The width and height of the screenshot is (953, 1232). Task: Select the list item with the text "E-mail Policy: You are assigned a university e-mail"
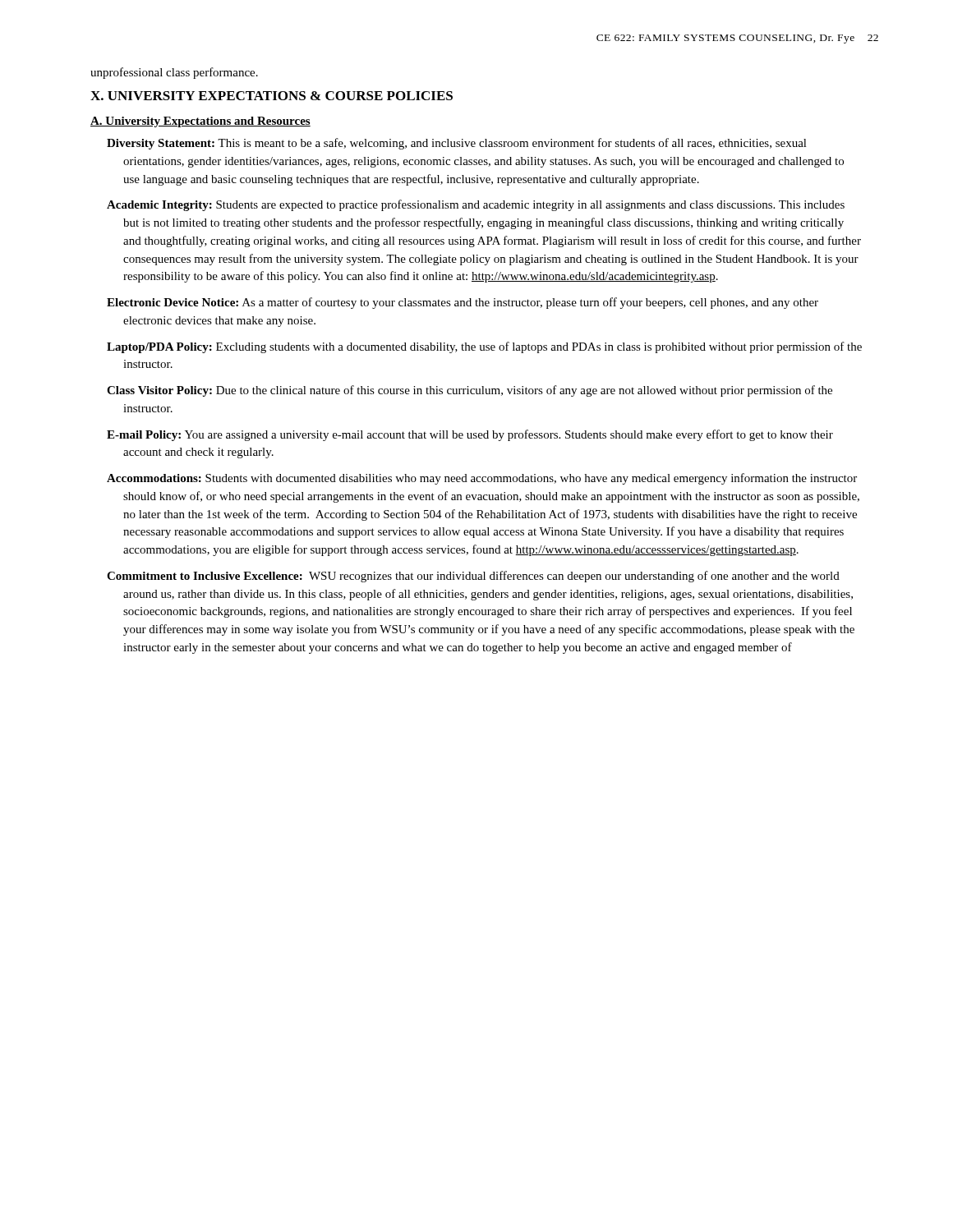(x=485, y=444)
